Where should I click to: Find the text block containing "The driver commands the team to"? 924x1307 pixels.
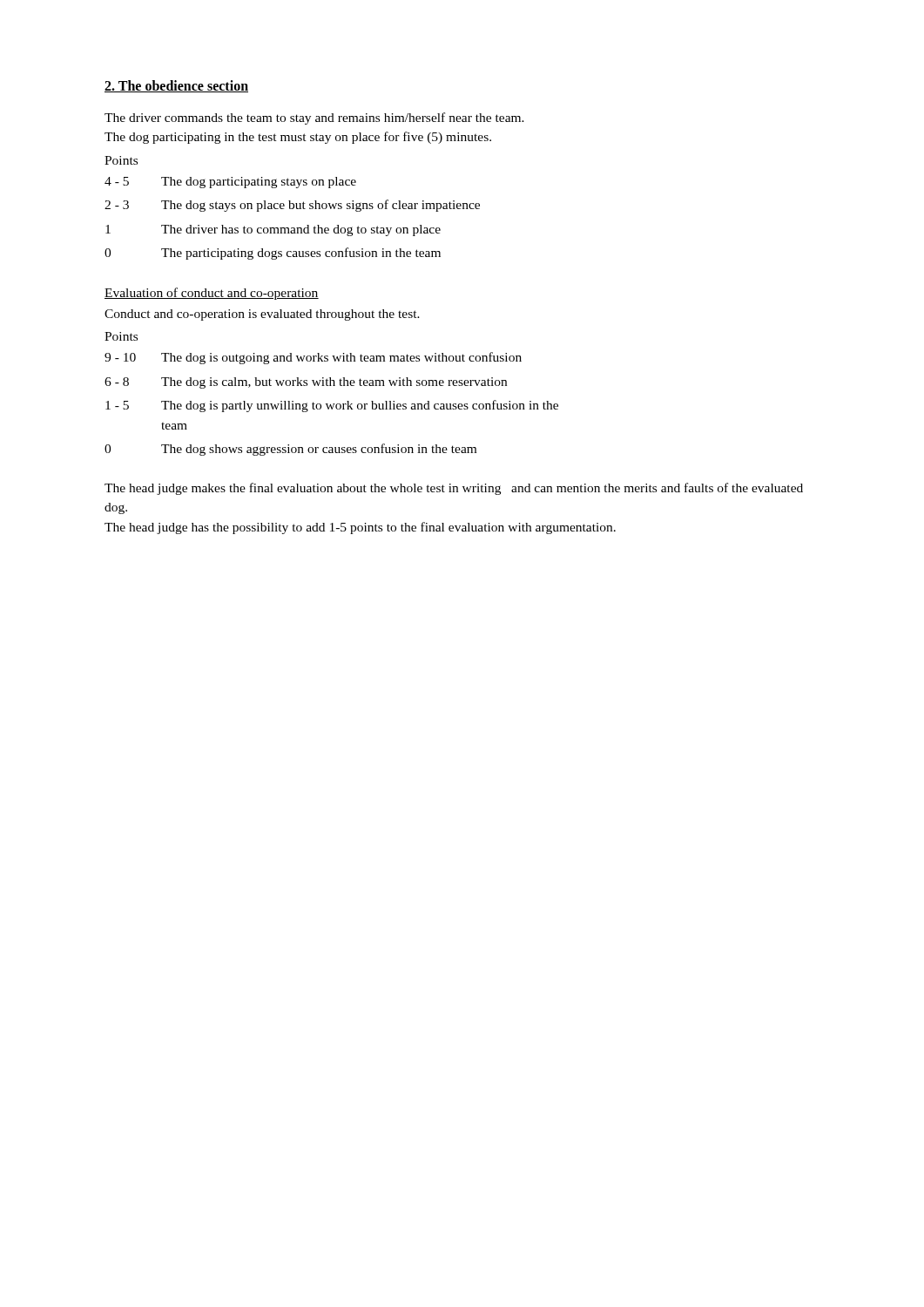(315, 127)
